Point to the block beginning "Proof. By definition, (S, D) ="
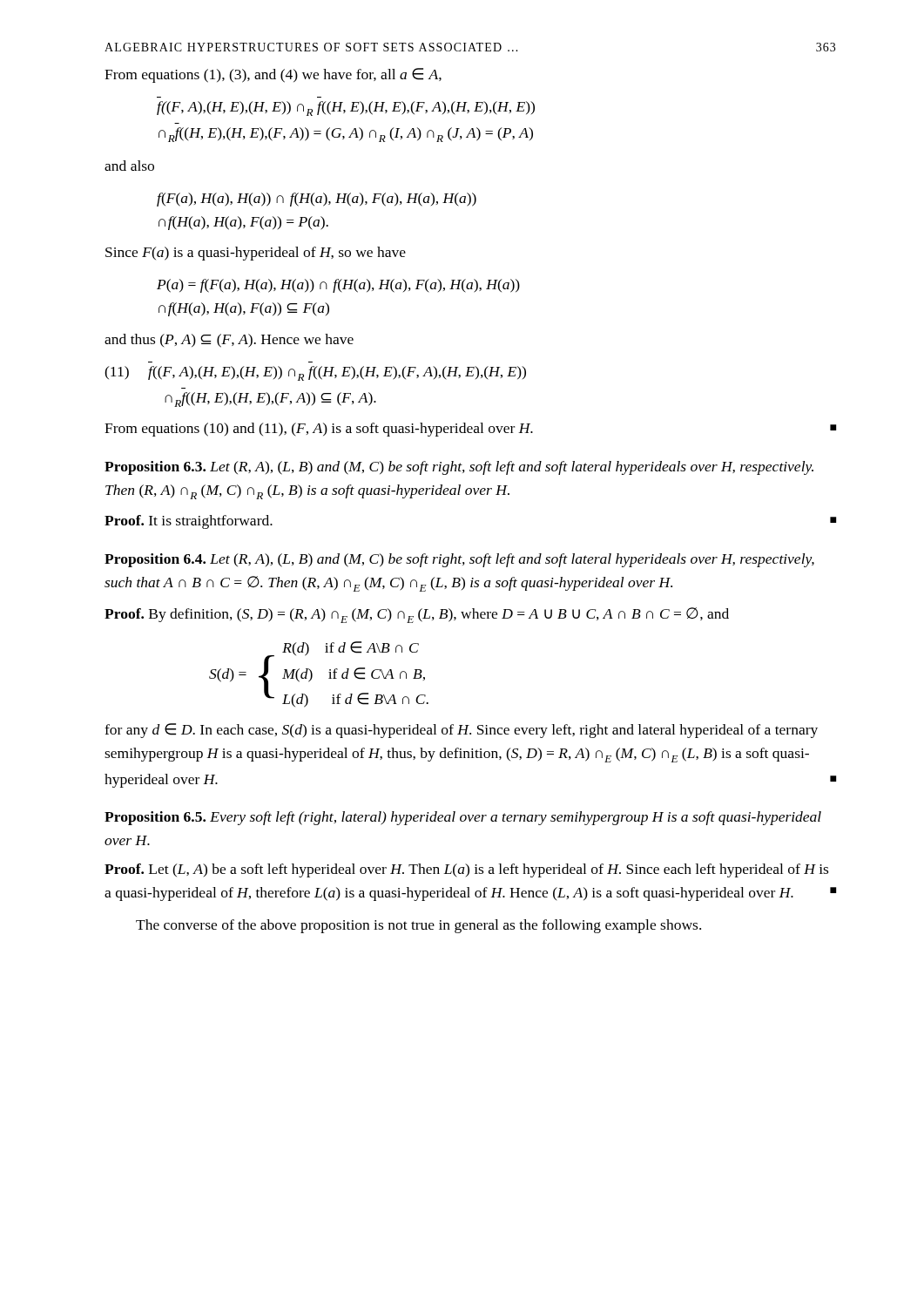Screen dimensions: 1307x924 tap(417, 615)
